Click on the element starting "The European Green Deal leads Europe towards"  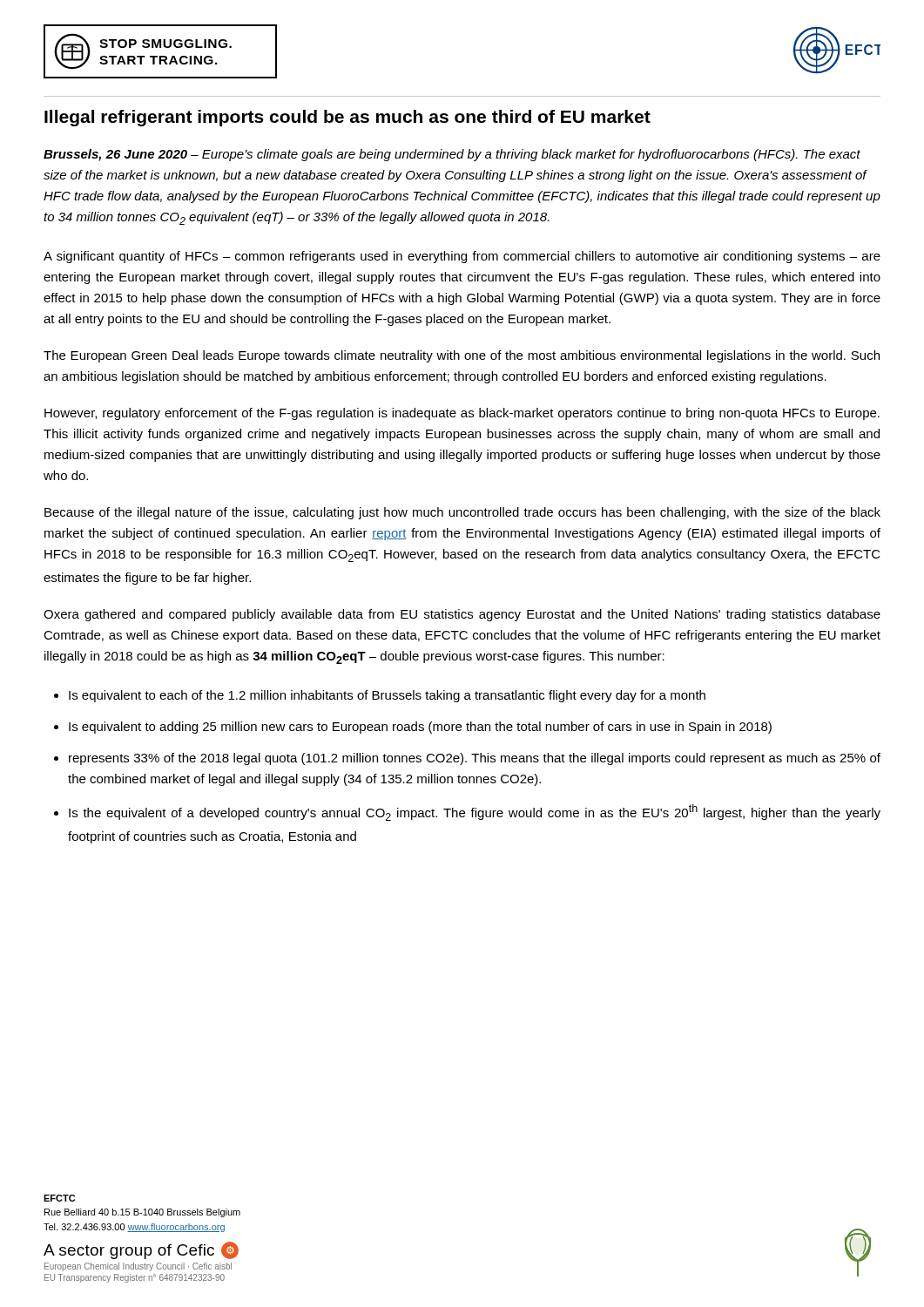pos(462,366)
